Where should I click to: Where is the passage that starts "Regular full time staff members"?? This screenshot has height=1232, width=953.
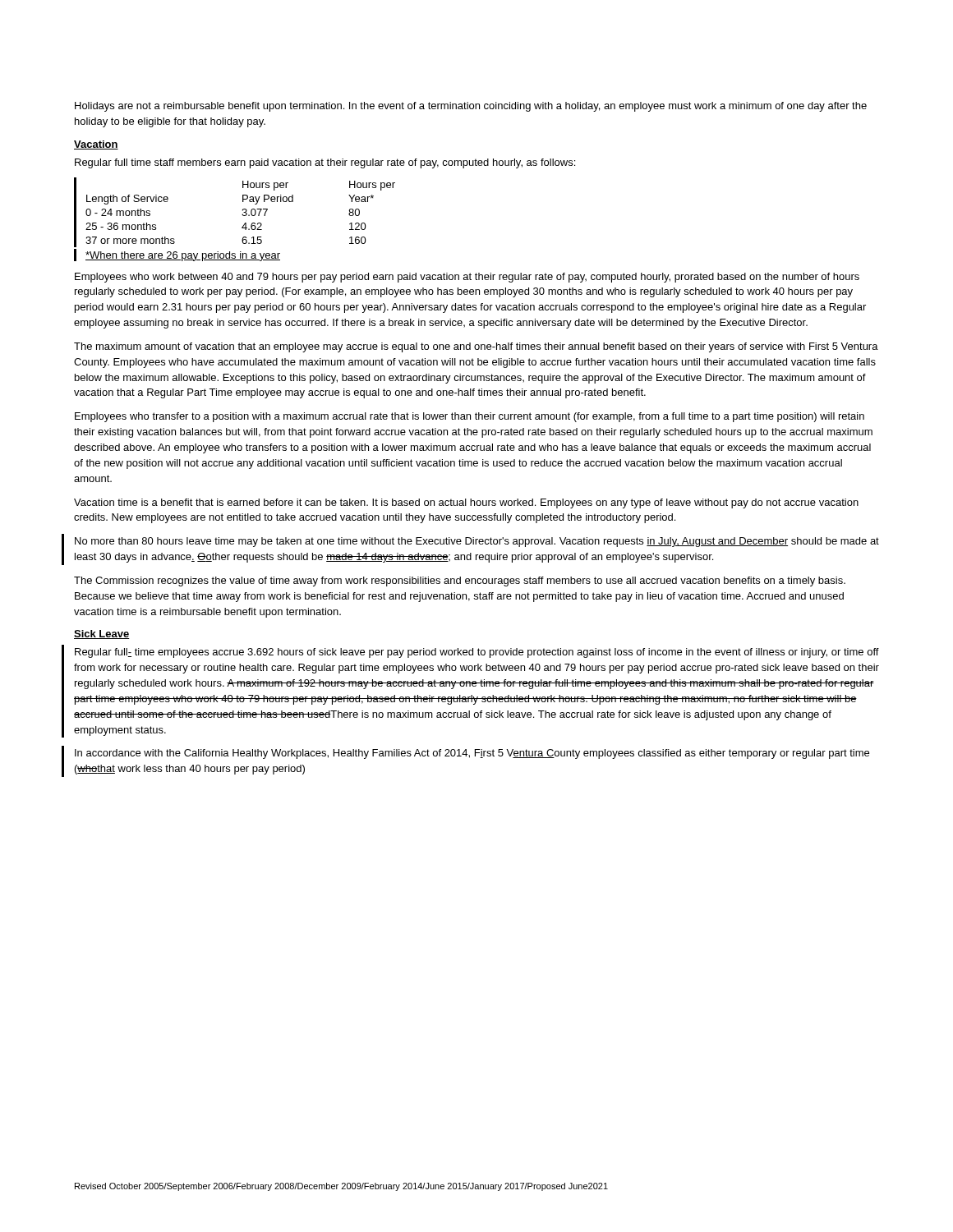(x=476, y=163)
